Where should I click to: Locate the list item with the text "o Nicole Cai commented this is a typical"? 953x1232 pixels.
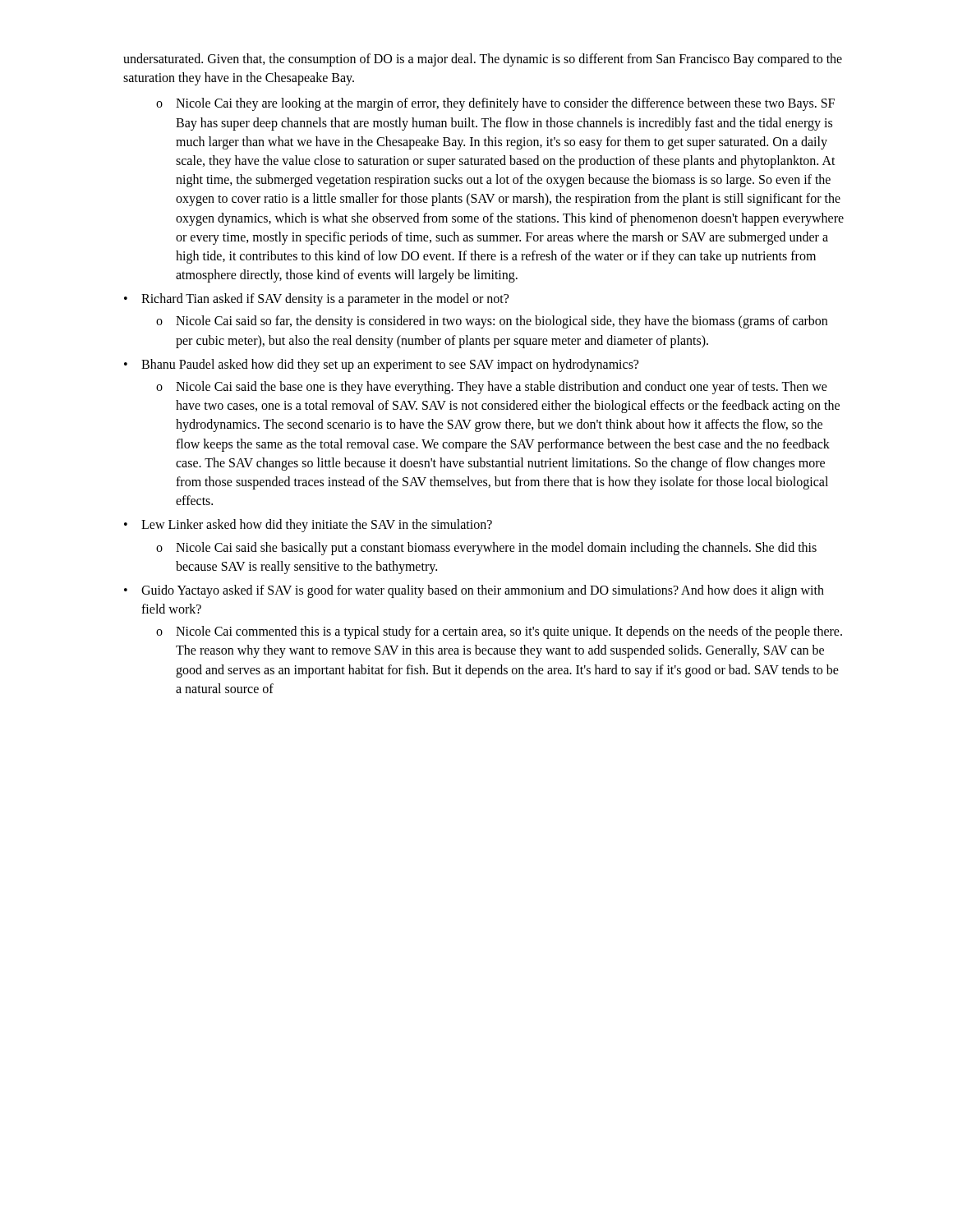(x=501, y=660)
